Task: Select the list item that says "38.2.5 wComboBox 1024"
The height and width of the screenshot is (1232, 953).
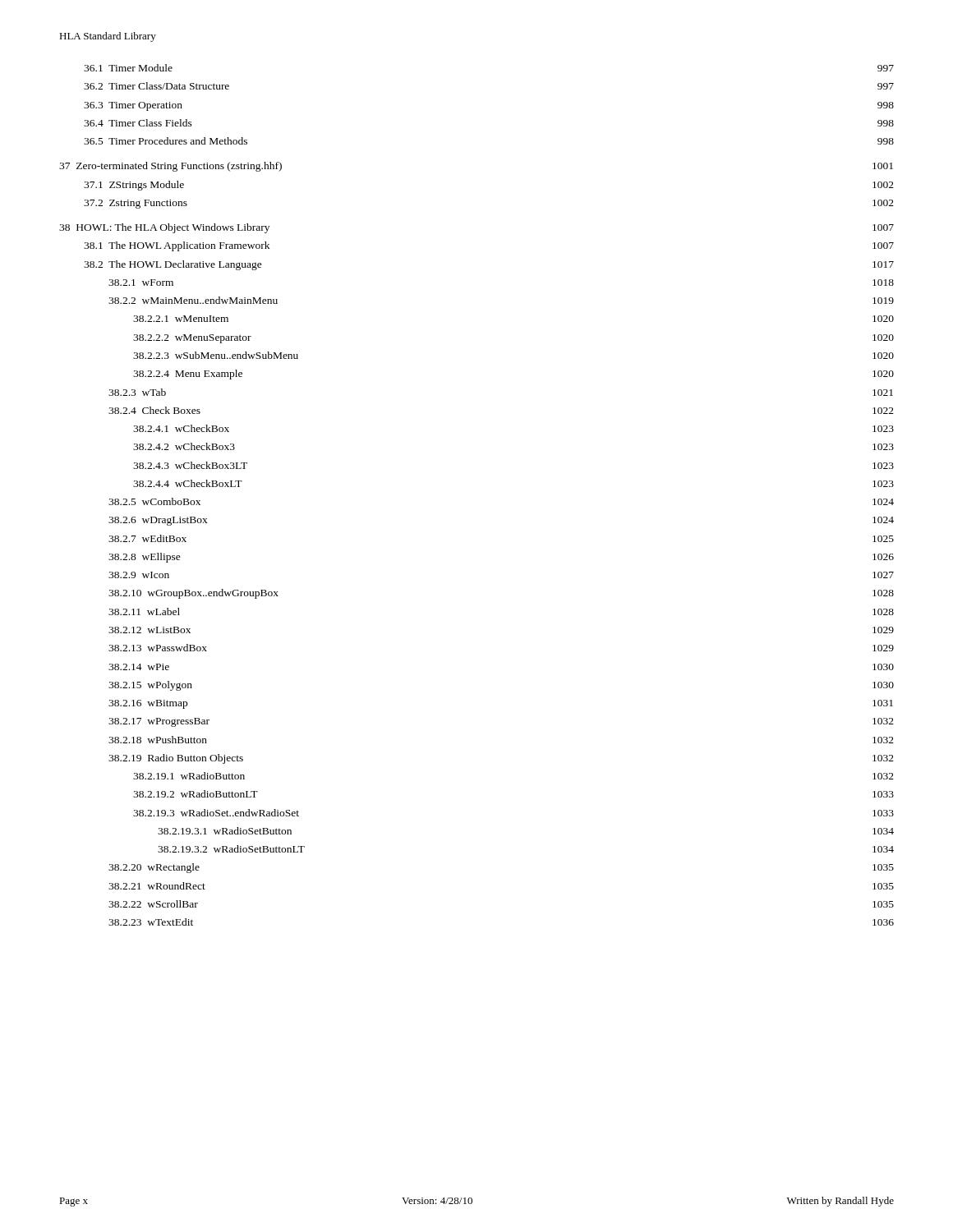Action: 152,501
